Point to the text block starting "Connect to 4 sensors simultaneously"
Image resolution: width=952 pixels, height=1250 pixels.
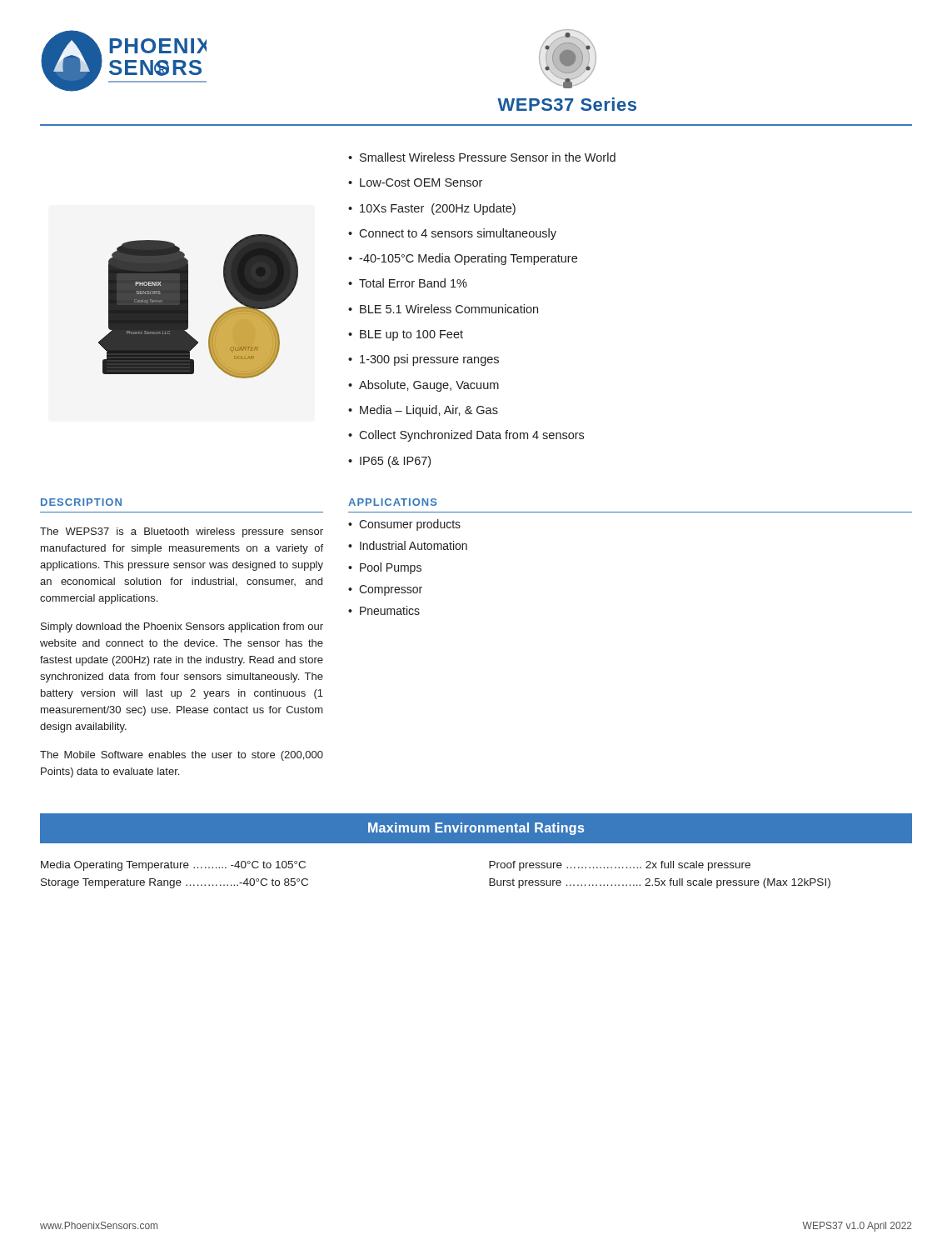click(x=458, y=233)
